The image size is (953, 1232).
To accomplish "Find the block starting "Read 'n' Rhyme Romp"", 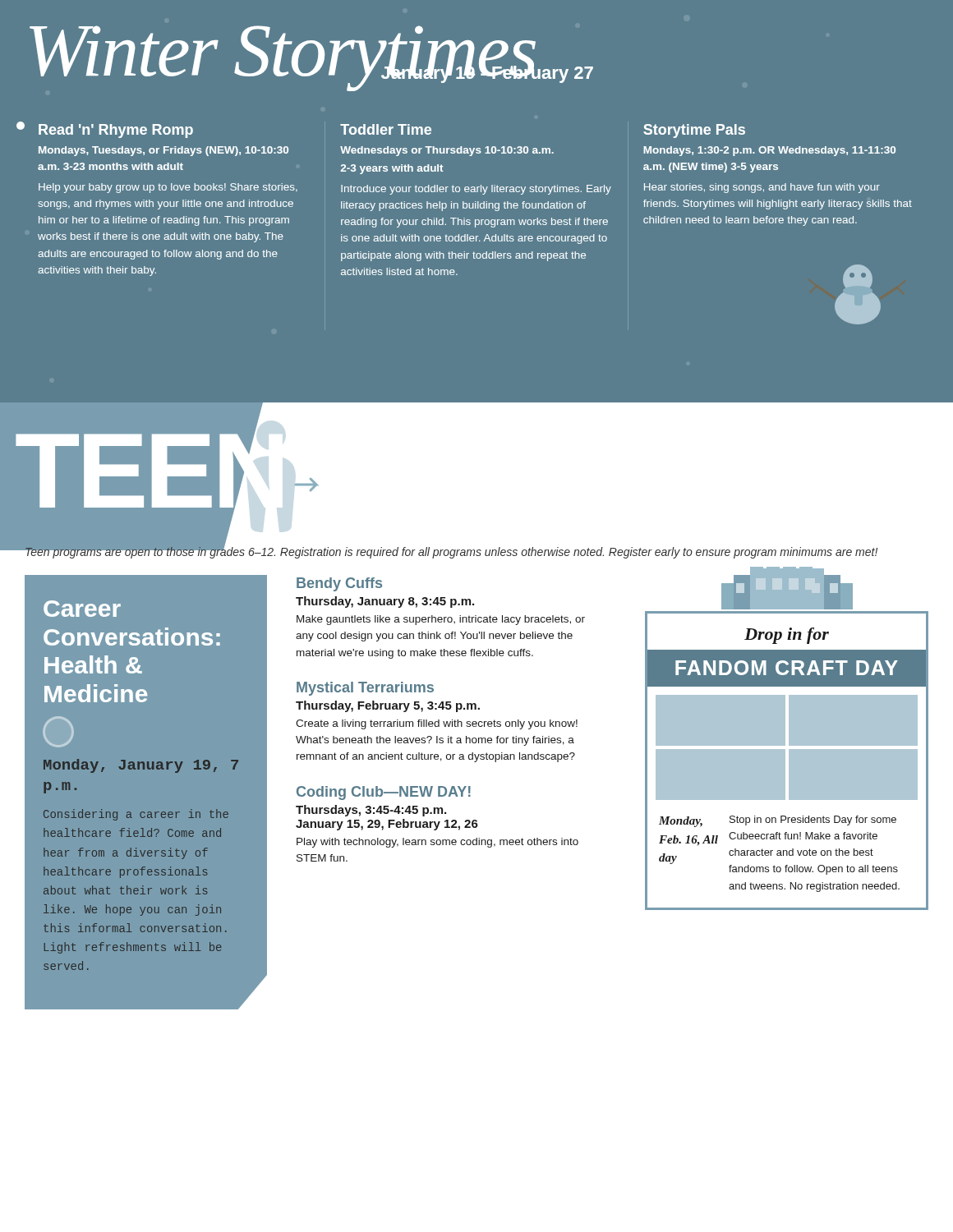I will pos(174,130).
